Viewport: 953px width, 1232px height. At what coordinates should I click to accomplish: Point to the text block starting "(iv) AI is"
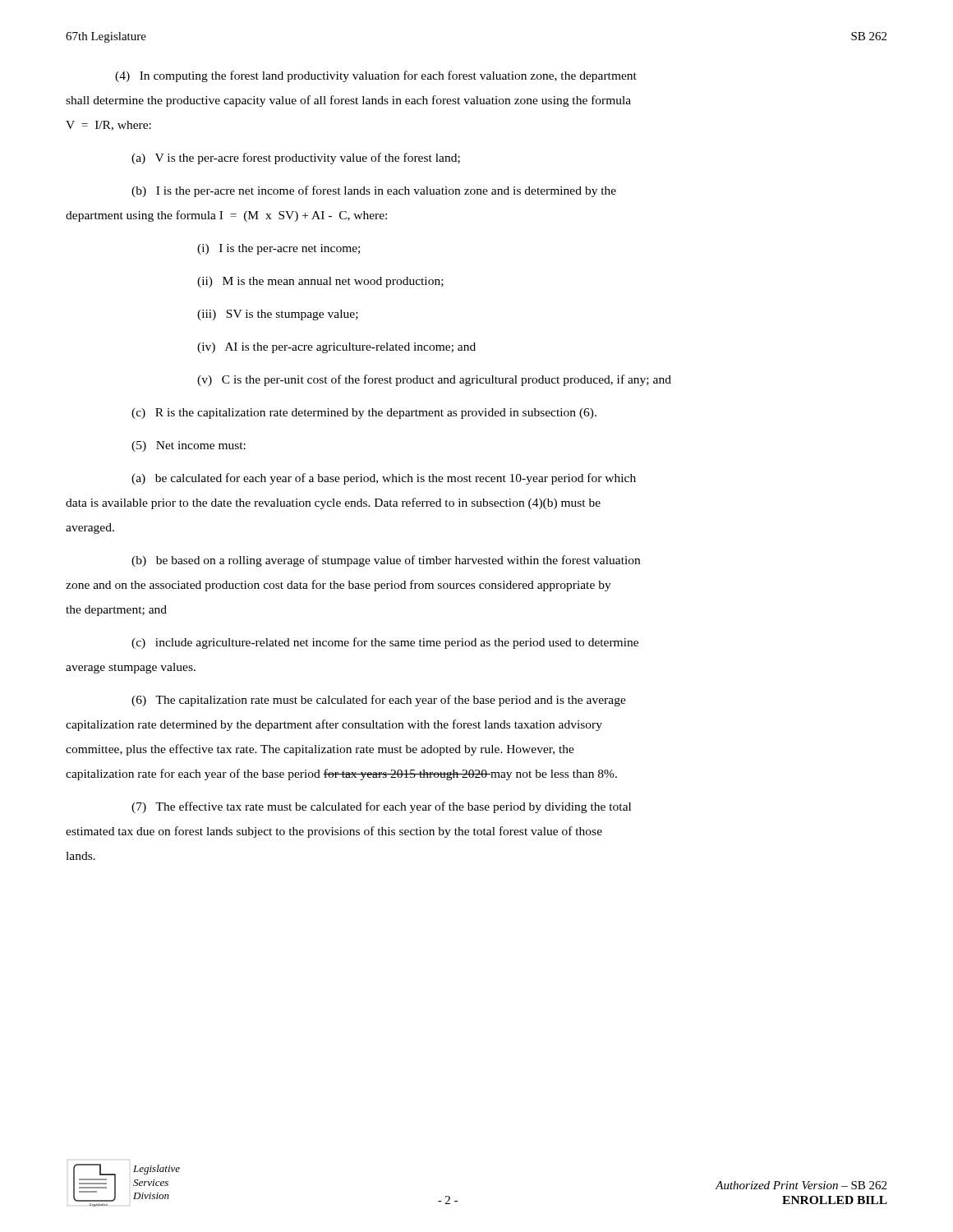pyautogui.click(x=337, y=346)
